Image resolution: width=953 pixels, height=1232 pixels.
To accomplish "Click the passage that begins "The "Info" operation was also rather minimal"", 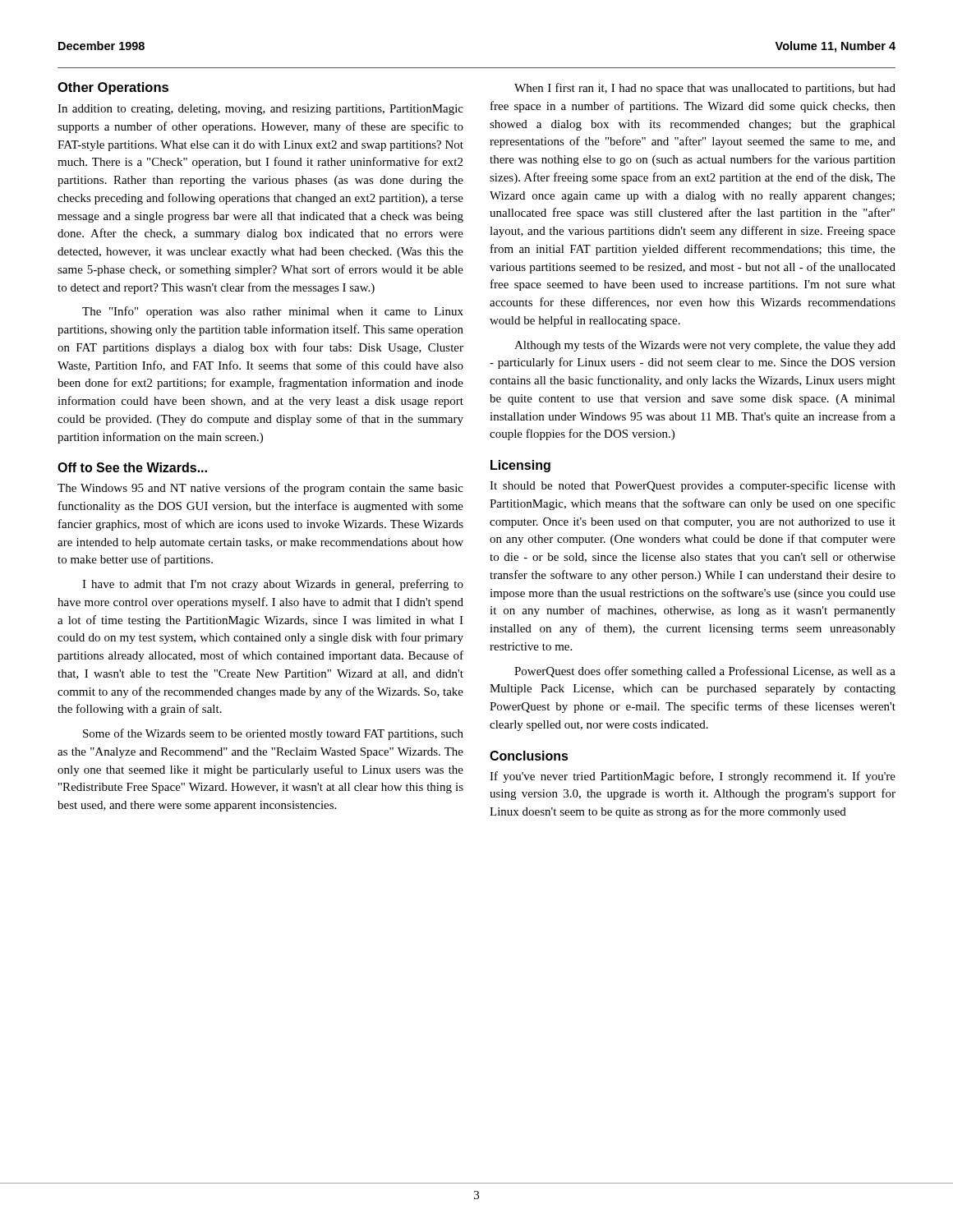I will click(260, 375).
